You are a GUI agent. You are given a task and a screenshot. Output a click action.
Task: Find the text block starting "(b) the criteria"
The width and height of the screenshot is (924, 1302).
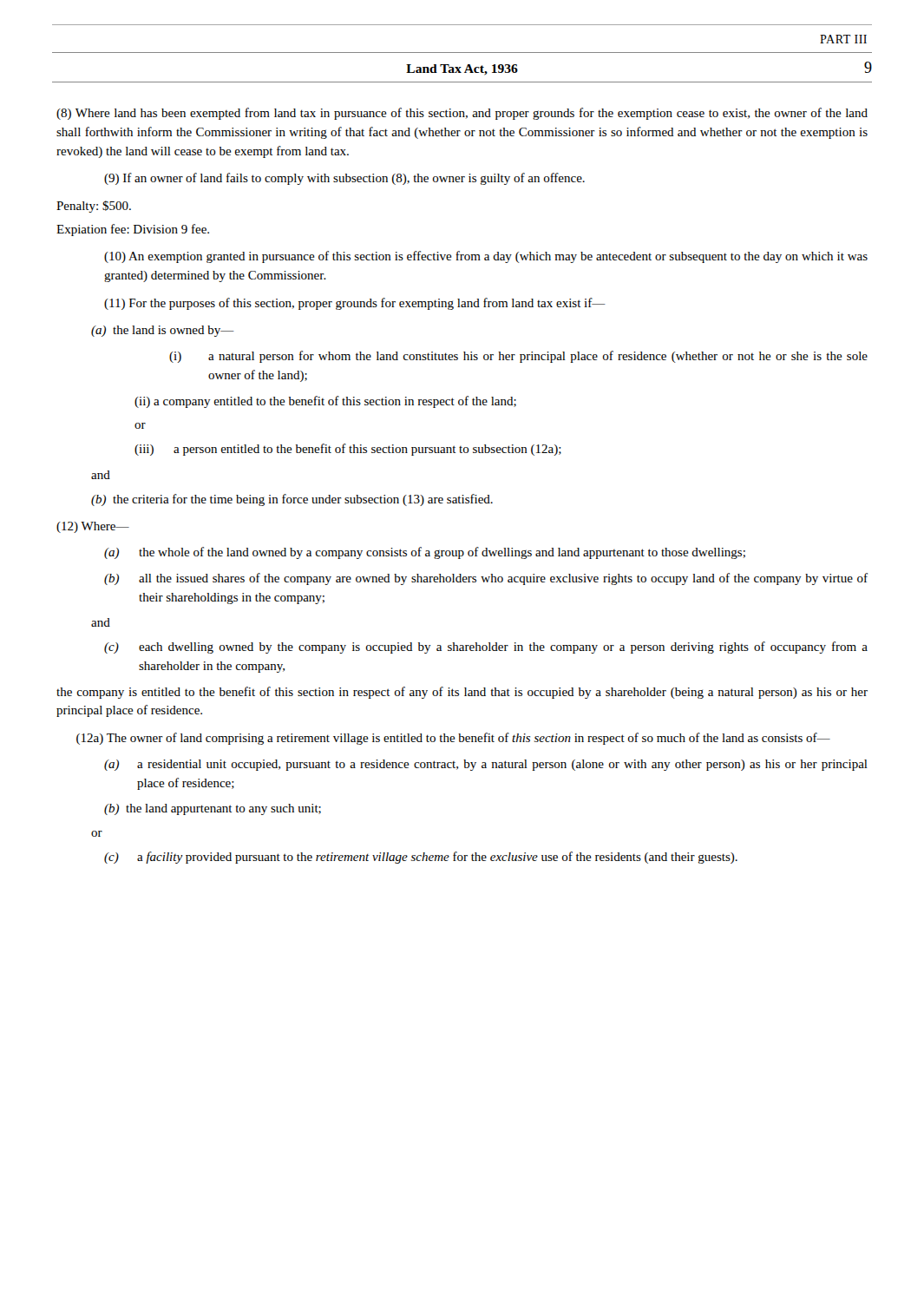pos(292,499)
